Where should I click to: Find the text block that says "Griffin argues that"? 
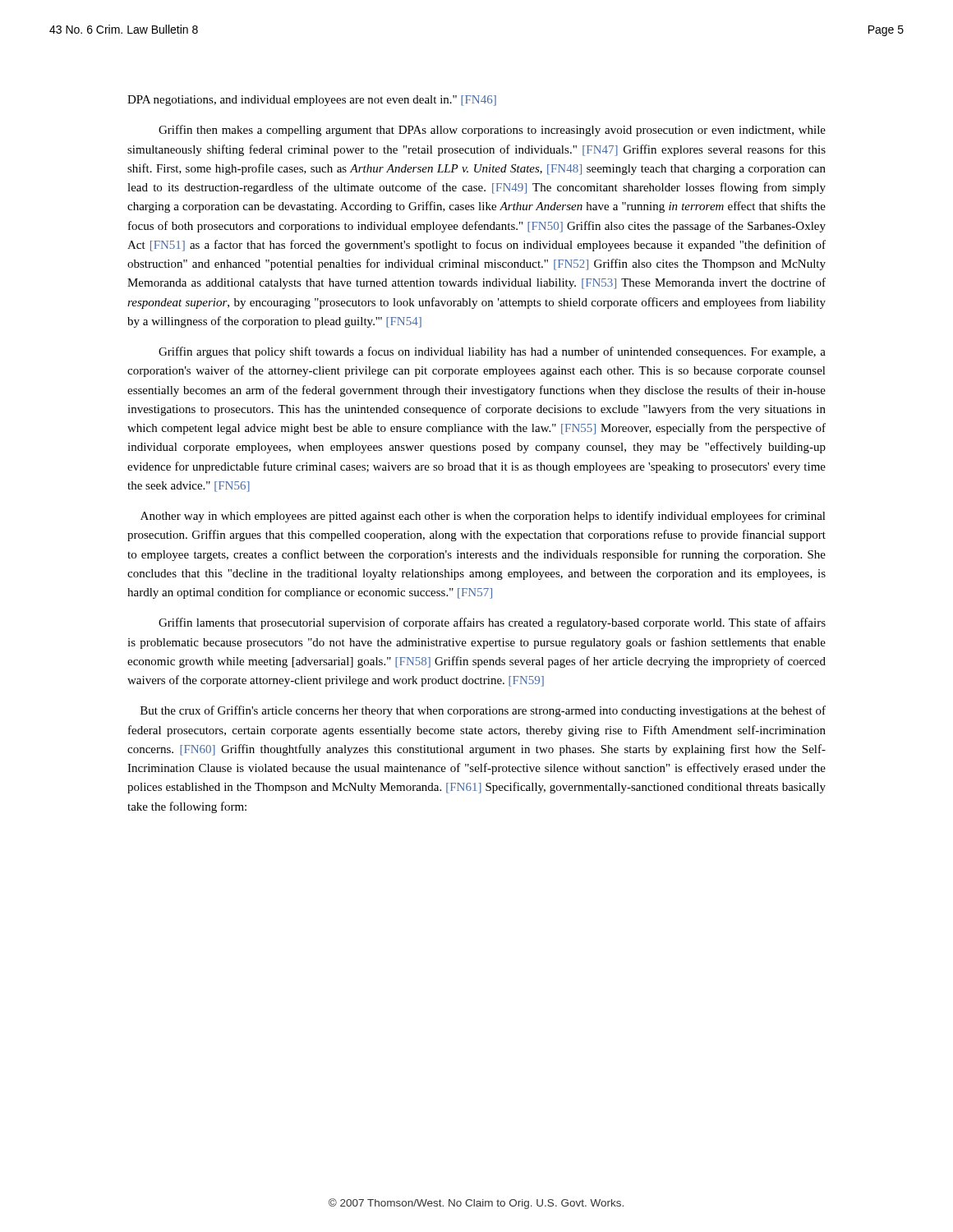(x=476, y=419)
